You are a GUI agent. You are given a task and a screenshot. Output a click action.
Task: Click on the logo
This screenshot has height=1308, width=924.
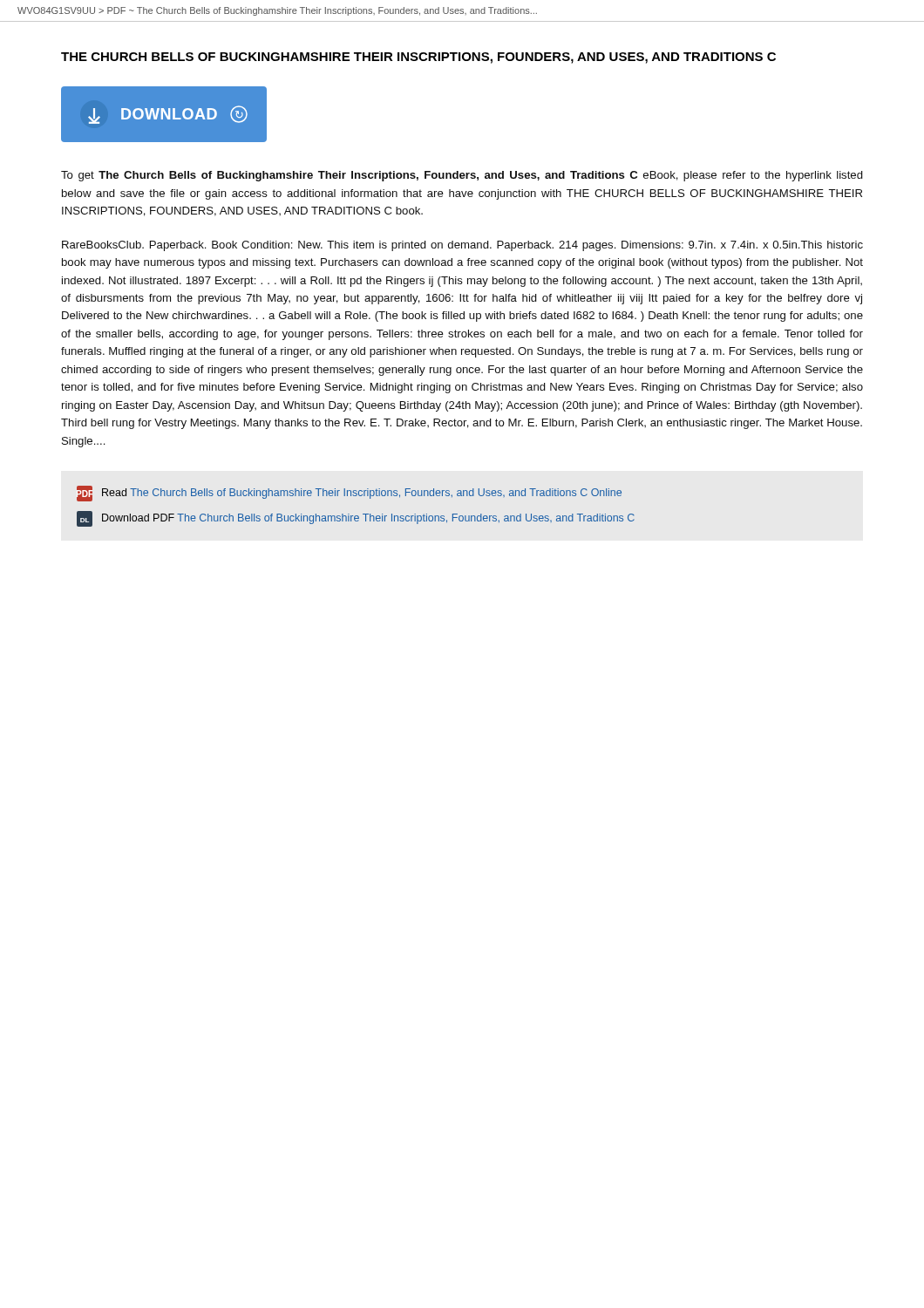[x=462, y=114]
